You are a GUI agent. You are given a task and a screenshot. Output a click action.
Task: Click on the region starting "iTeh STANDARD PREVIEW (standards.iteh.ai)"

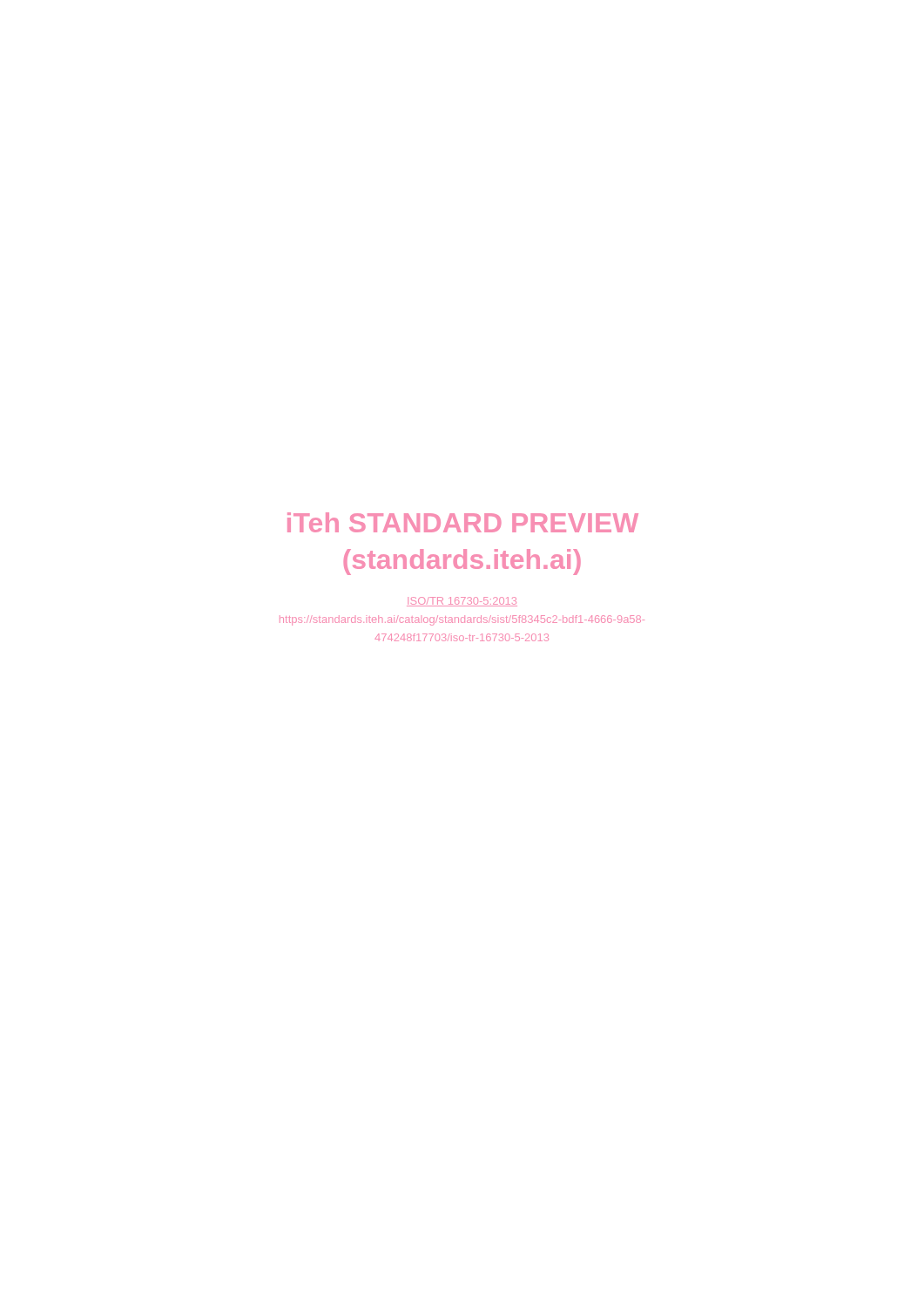click(462, 541)
